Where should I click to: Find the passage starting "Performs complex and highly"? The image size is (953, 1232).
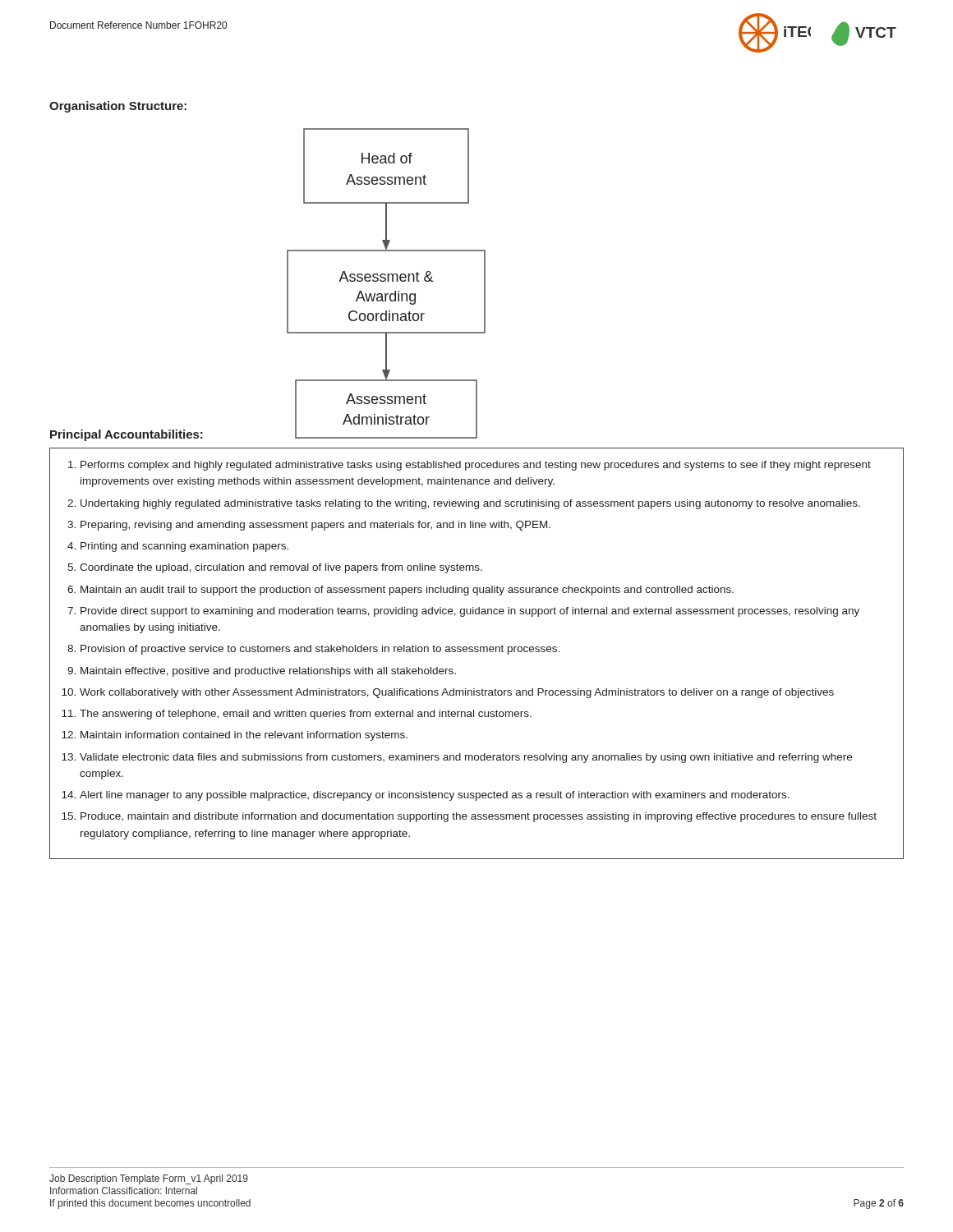pyautogui.click(x=475, y=473)
